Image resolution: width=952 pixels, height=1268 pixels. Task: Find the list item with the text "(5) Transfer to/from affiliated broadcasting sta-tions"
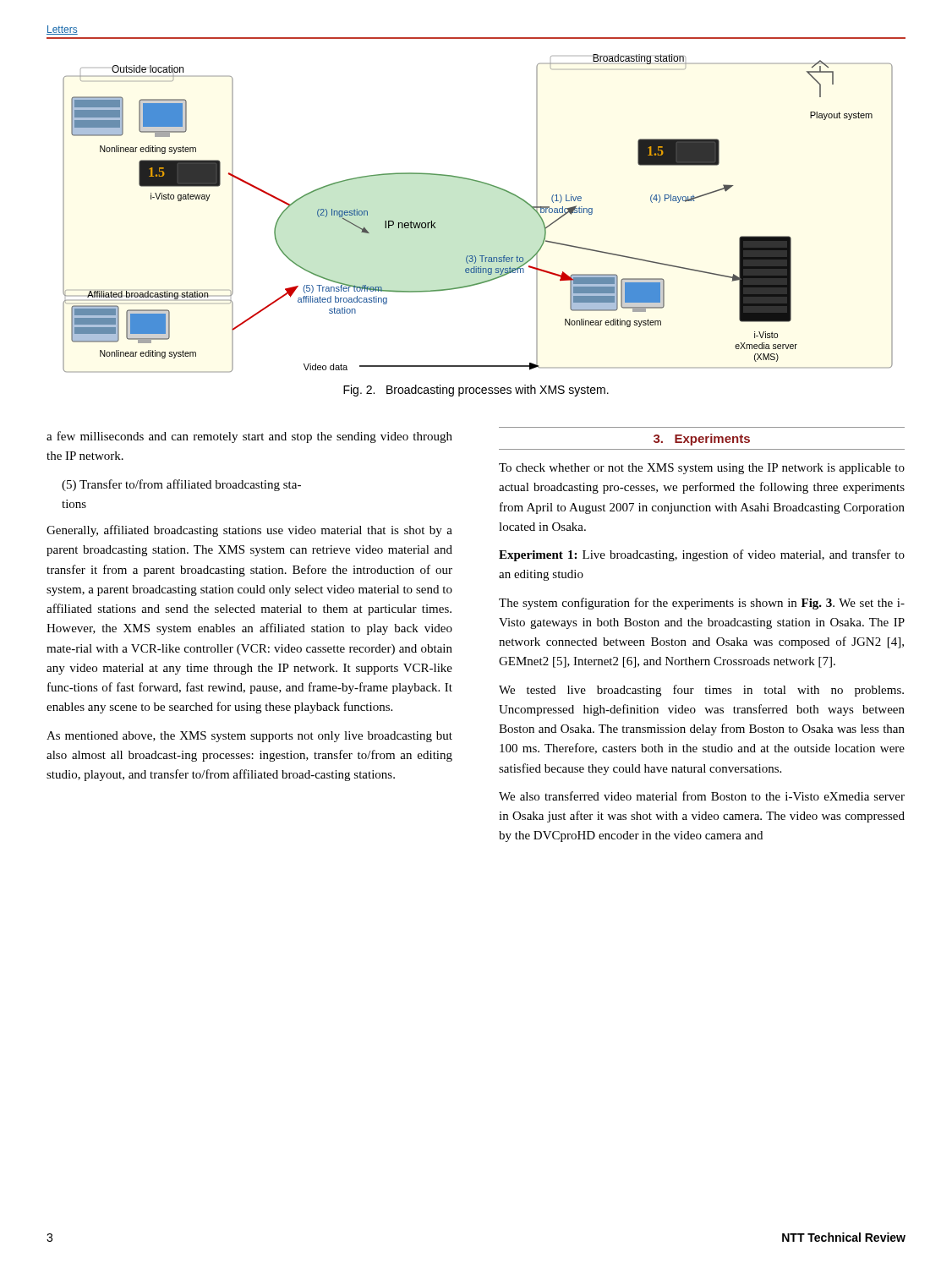click(181, 494)
